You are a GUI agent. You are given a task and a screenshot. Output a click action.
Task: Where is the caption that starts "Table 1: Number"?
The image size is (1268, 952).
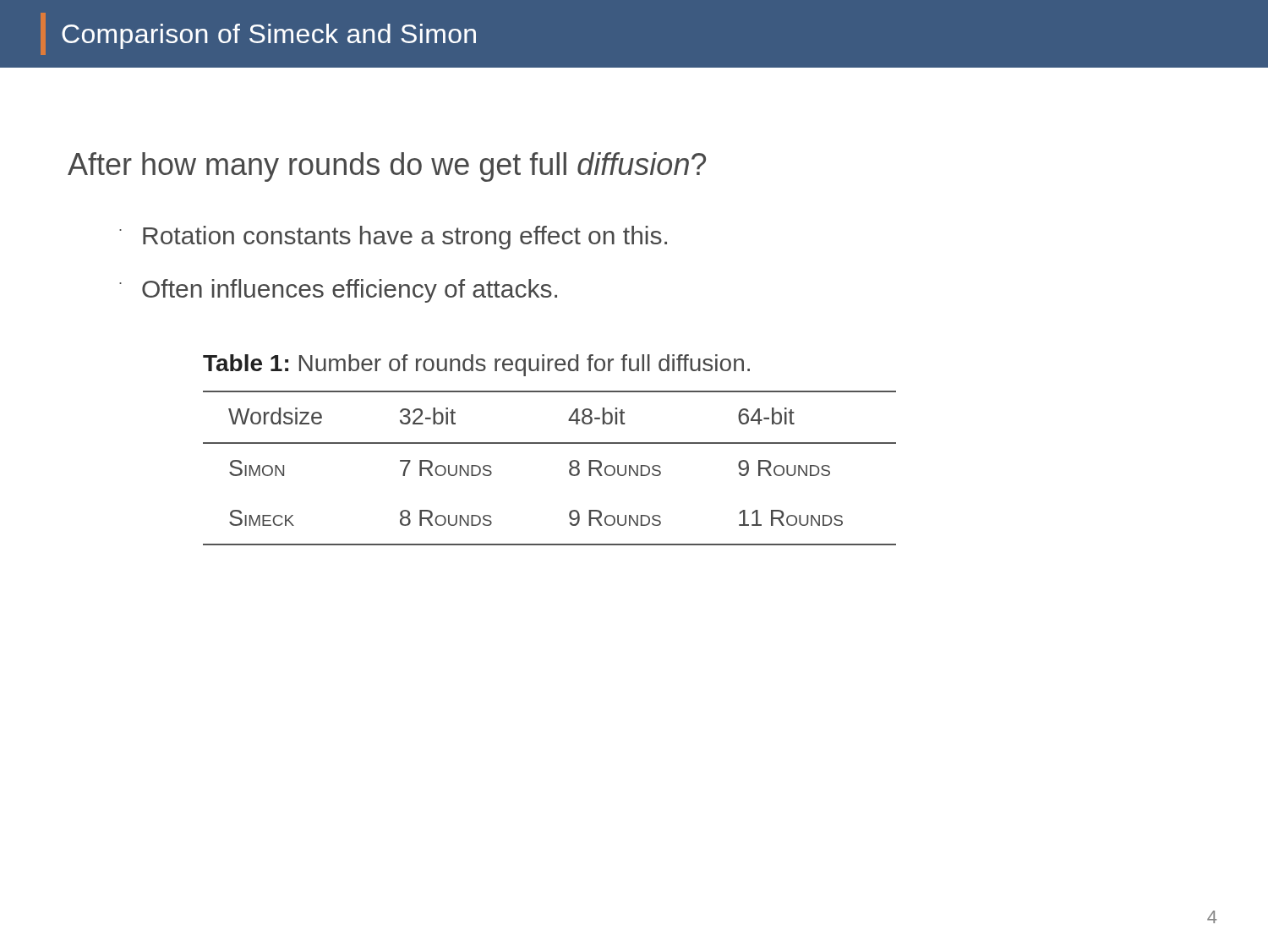(x=477, y=363)
